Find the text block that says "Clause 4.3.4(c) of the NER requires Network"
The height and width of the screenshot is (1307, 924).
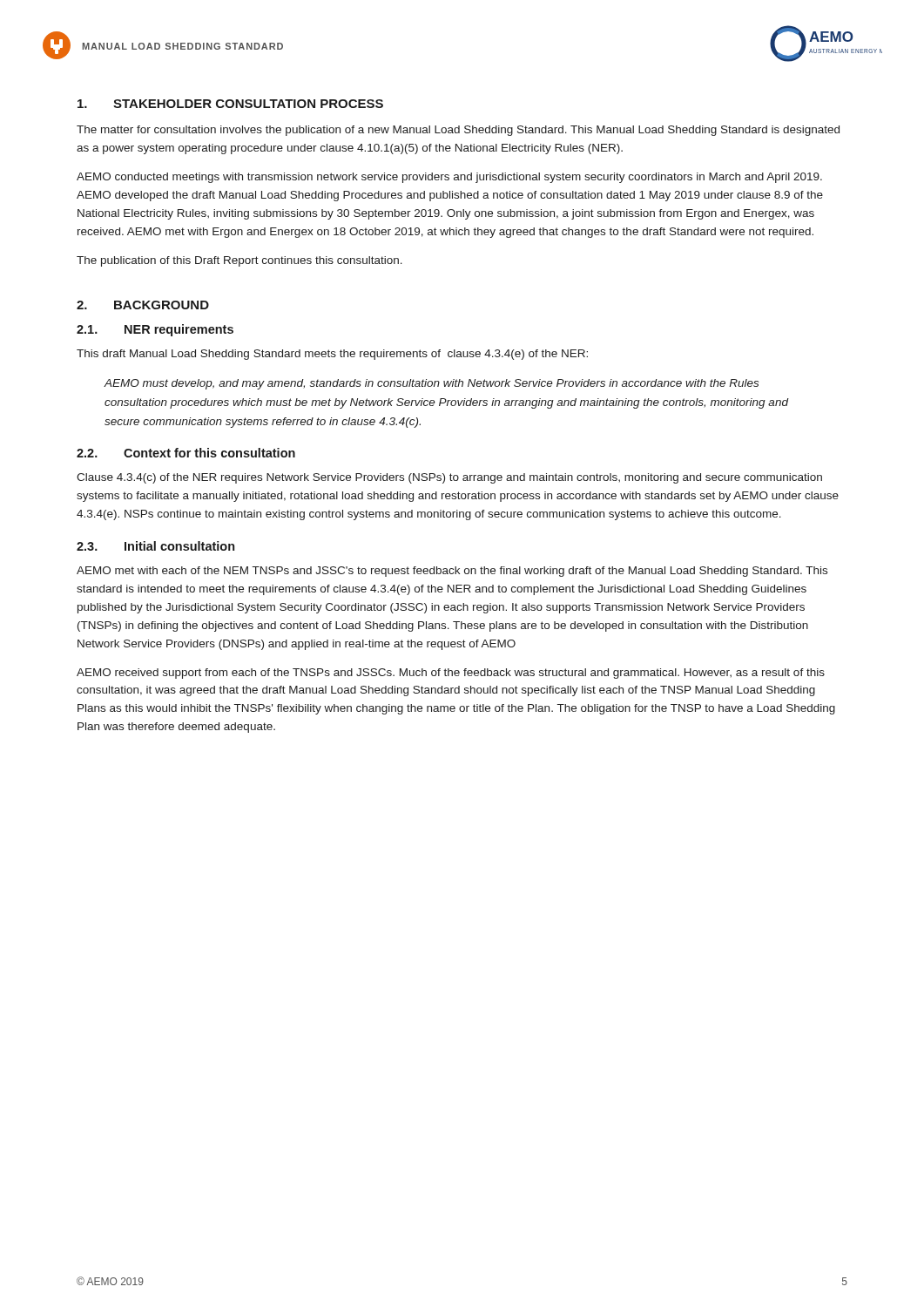462,496
